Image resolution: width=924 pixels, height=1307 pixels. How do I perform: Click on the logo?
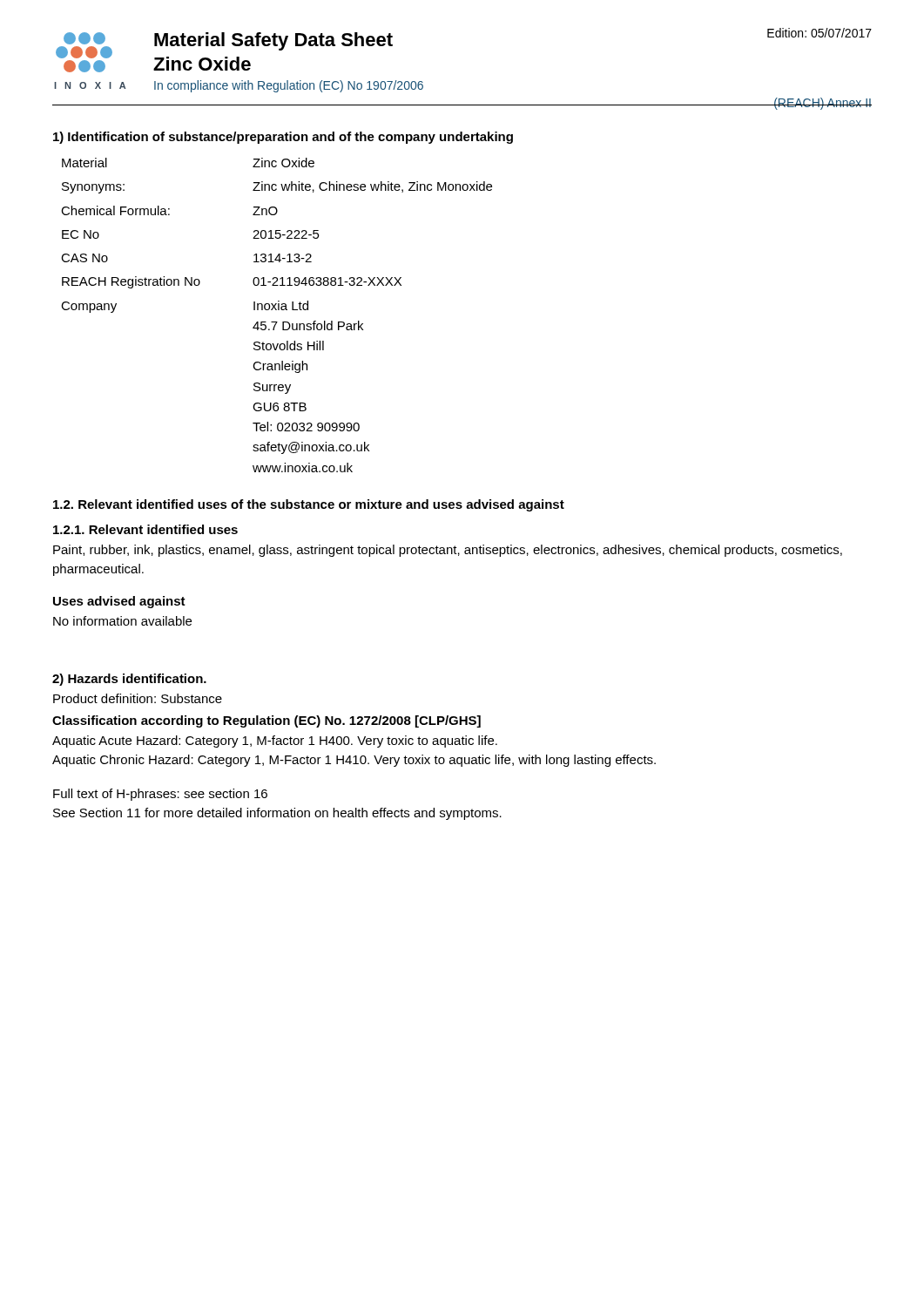[91, 66]
